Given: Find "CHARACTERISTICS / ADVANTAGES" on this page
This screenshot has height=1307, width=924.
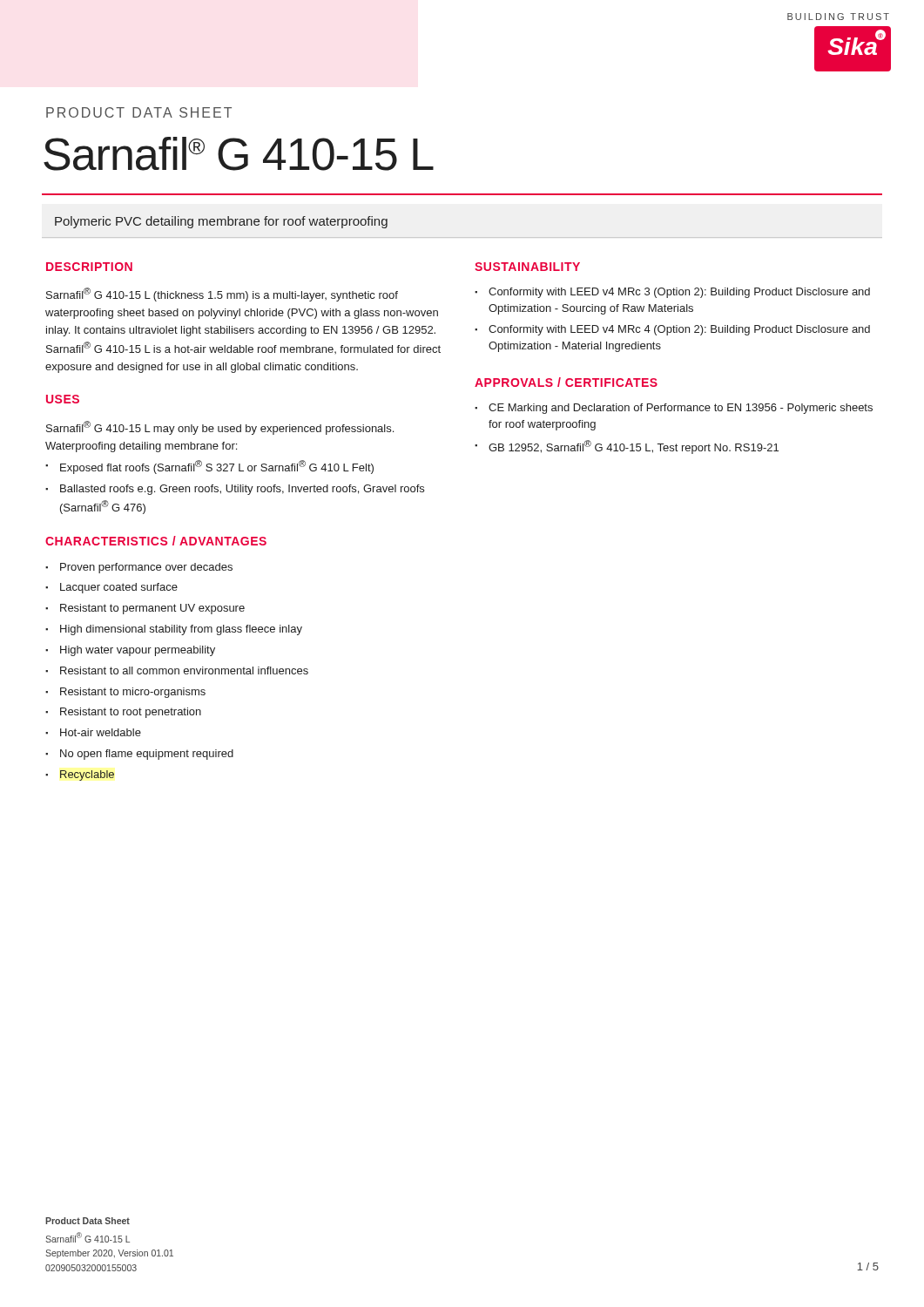Looking at the screenshot, I should coord(156,541).
